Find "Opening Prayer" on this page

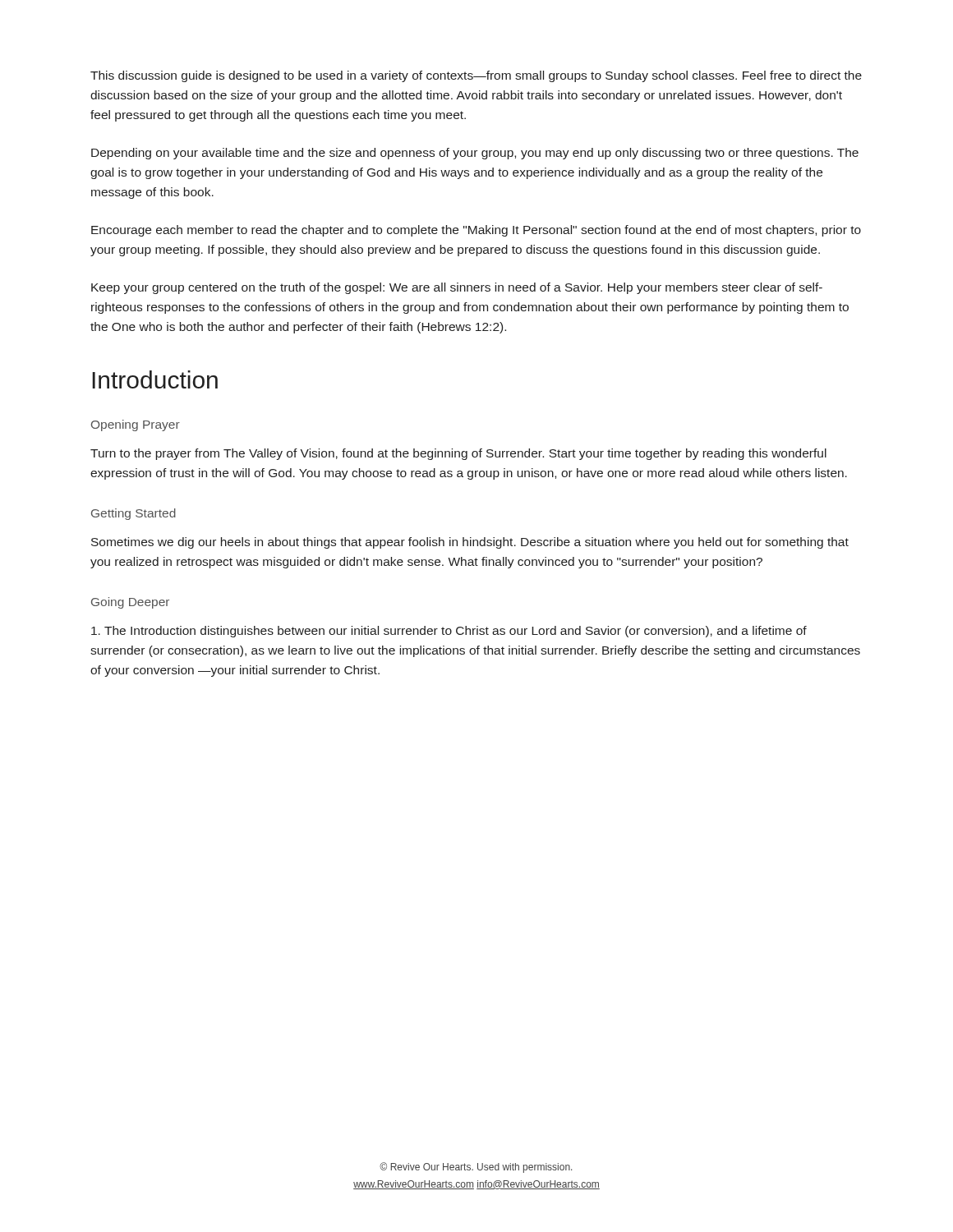point(135,424)
